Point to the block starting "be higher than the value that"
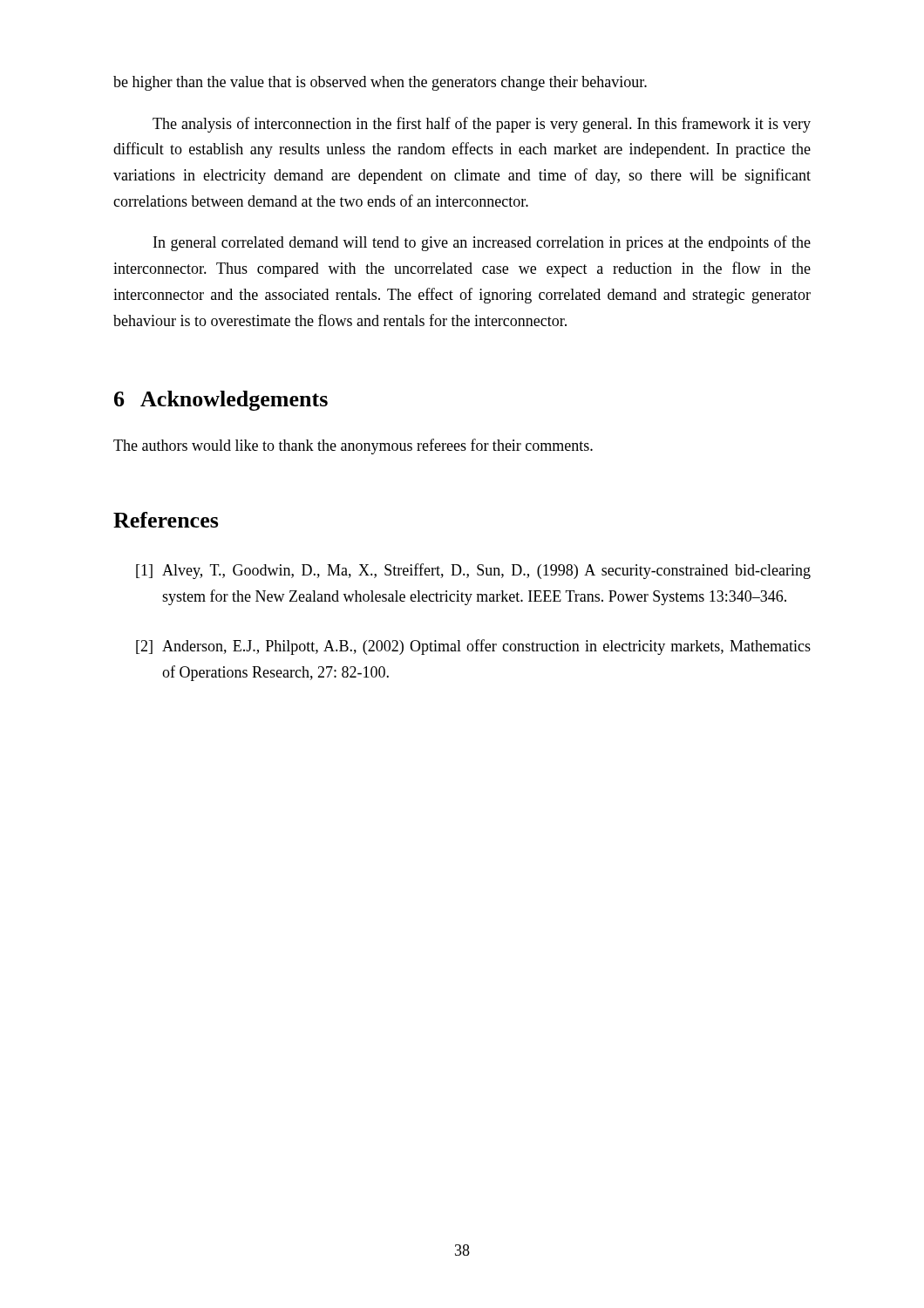 [462, 83]
